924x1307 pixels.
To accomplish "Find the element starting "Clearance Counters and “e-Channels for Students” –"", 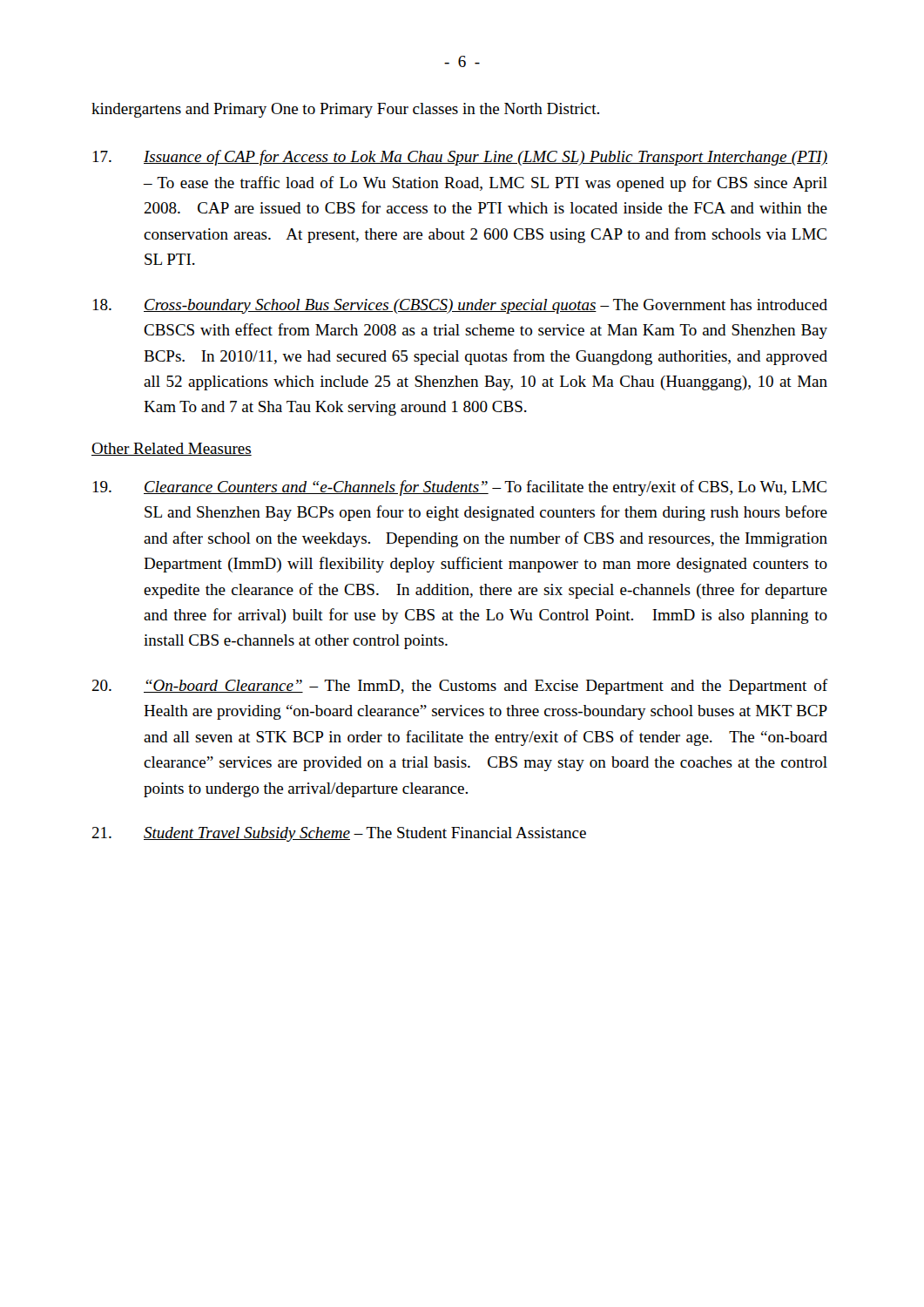I will (459, 564).
